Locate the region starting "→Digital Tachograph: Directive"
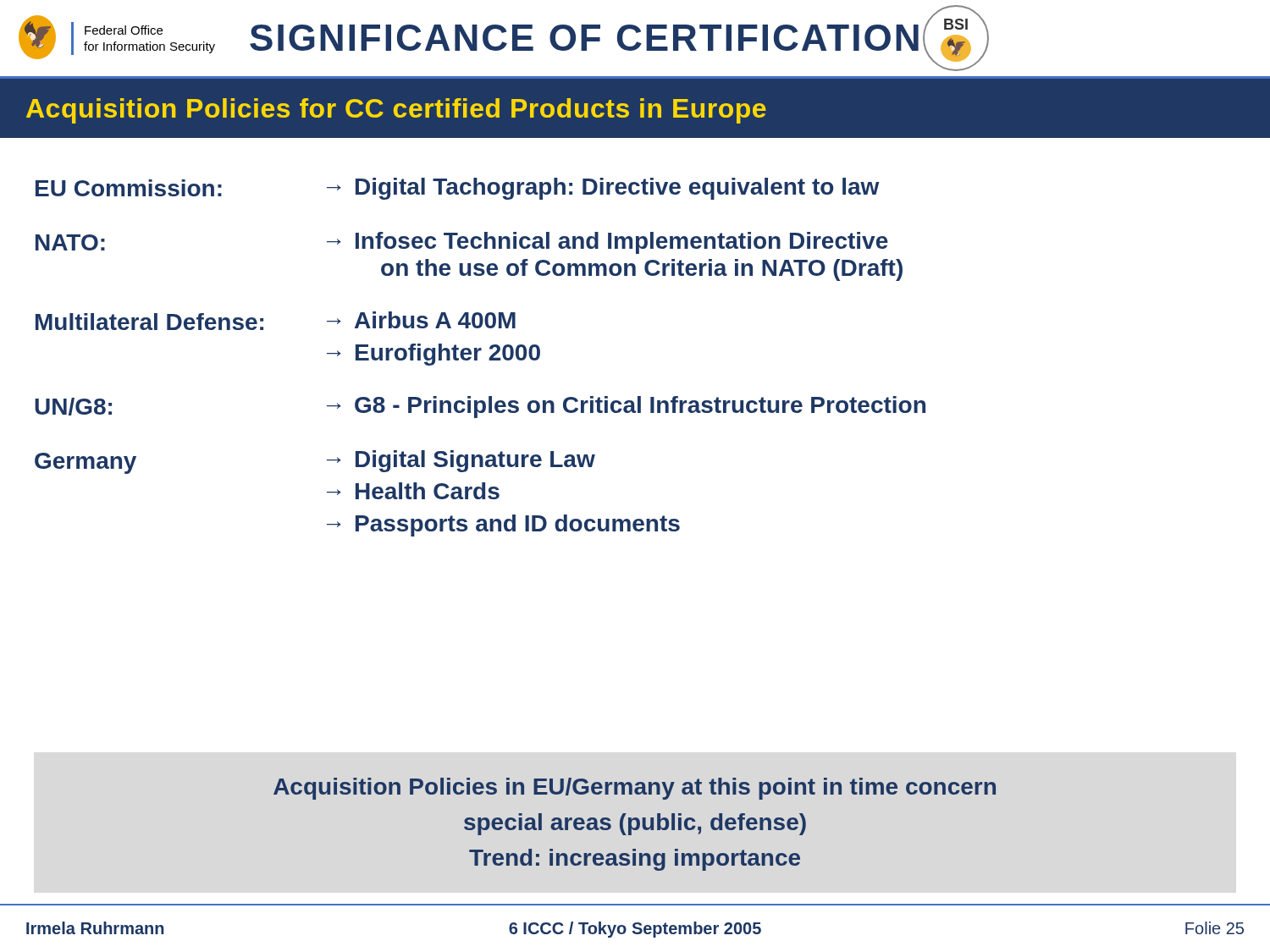This screenshot has height=952, width=1270. tap(600, 187)
